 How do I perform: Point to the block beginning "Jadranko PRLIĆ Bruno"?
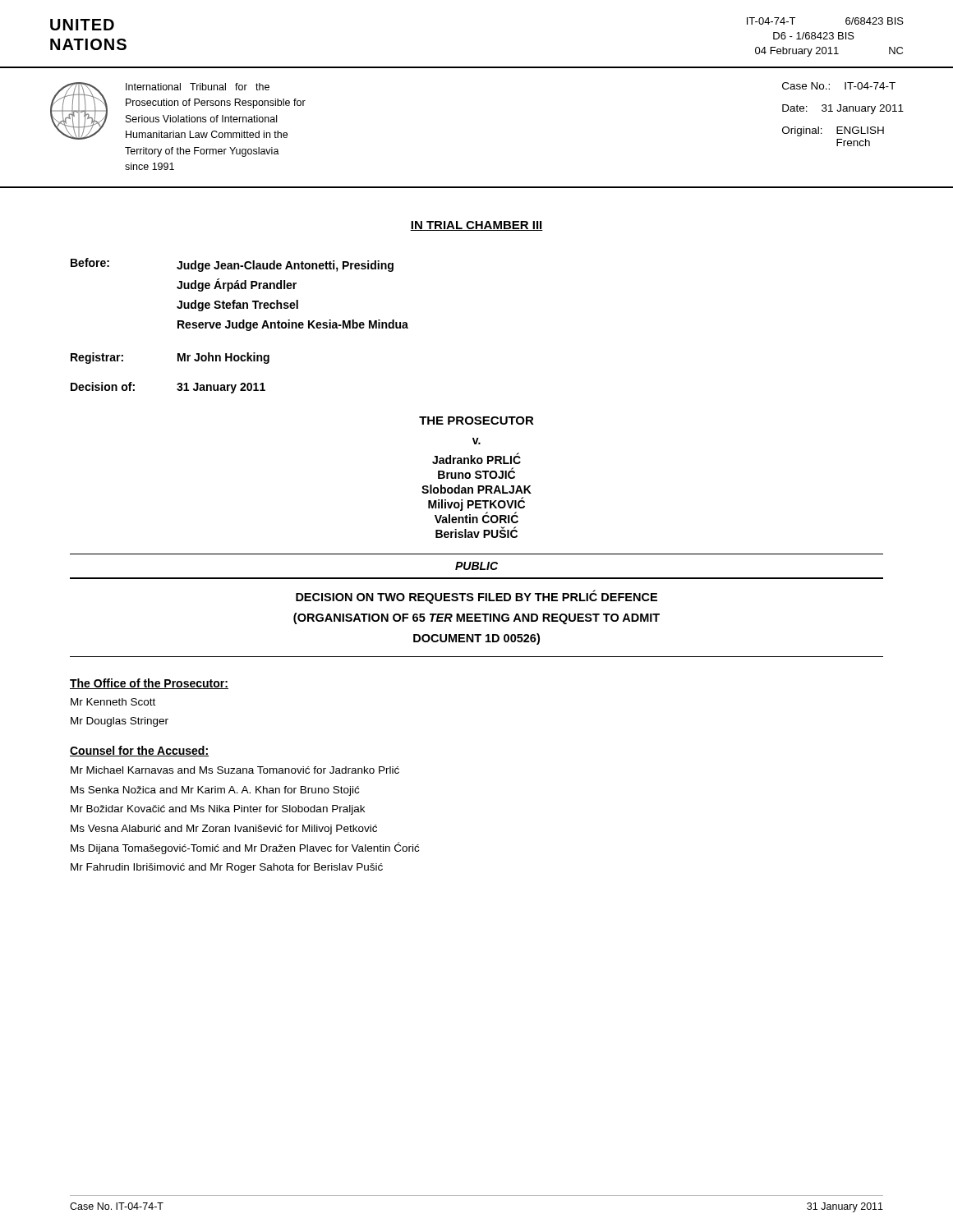click(x=476, y=497)
